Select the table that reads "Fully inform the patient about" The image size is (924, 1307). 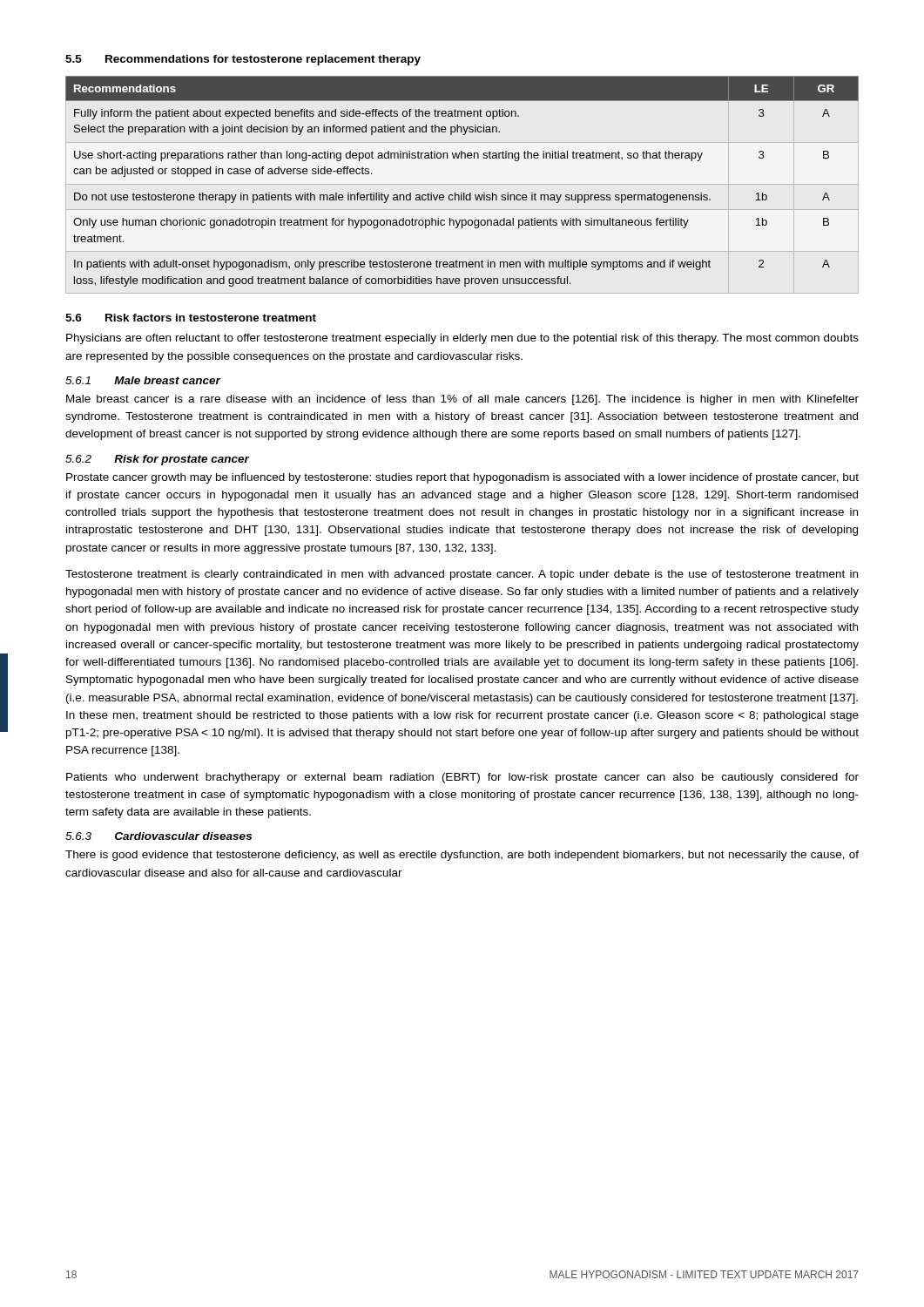pyautogui.click(x=462, y=185)
